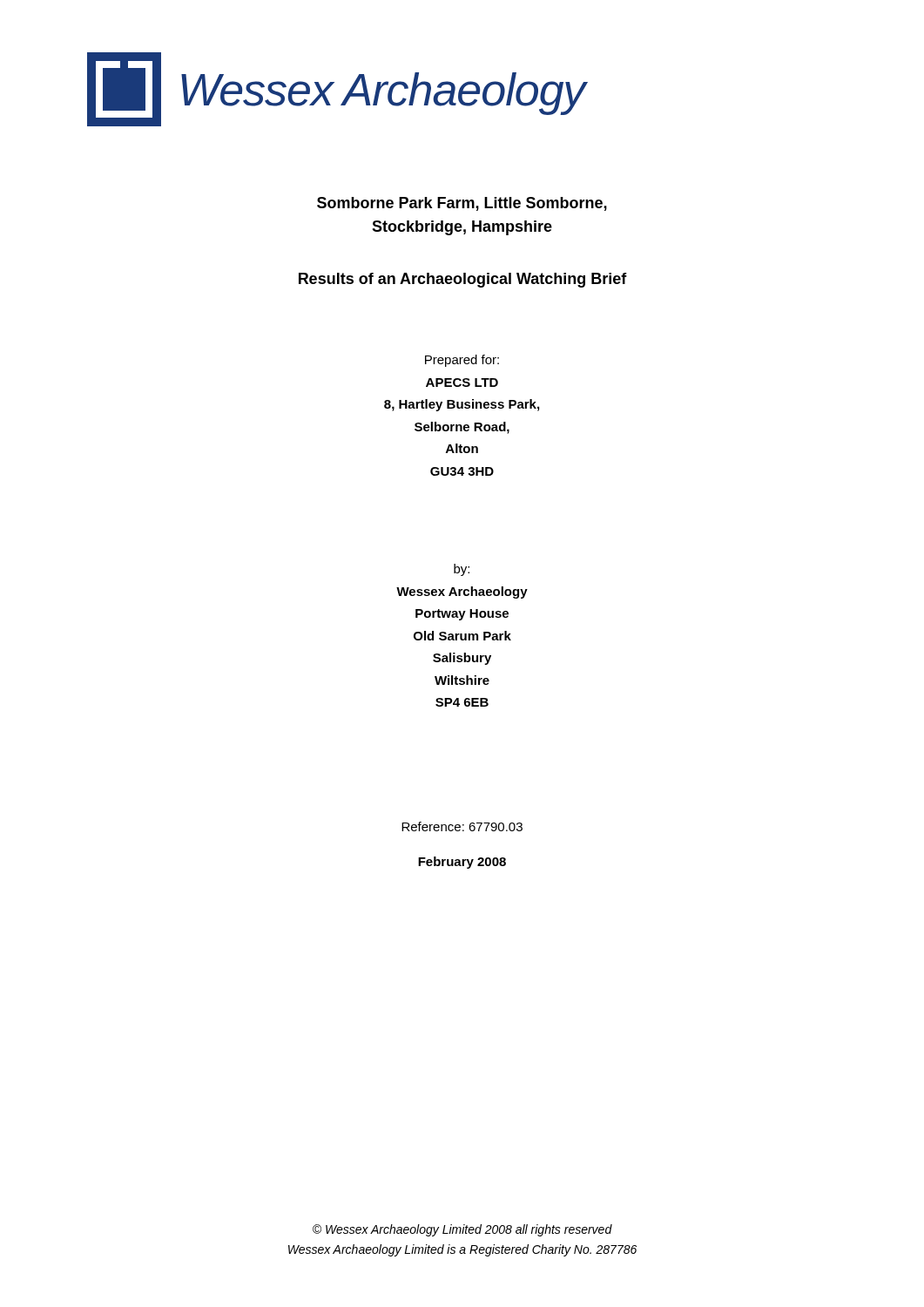Find the logo
The image size is (924, 1307).
462,89
